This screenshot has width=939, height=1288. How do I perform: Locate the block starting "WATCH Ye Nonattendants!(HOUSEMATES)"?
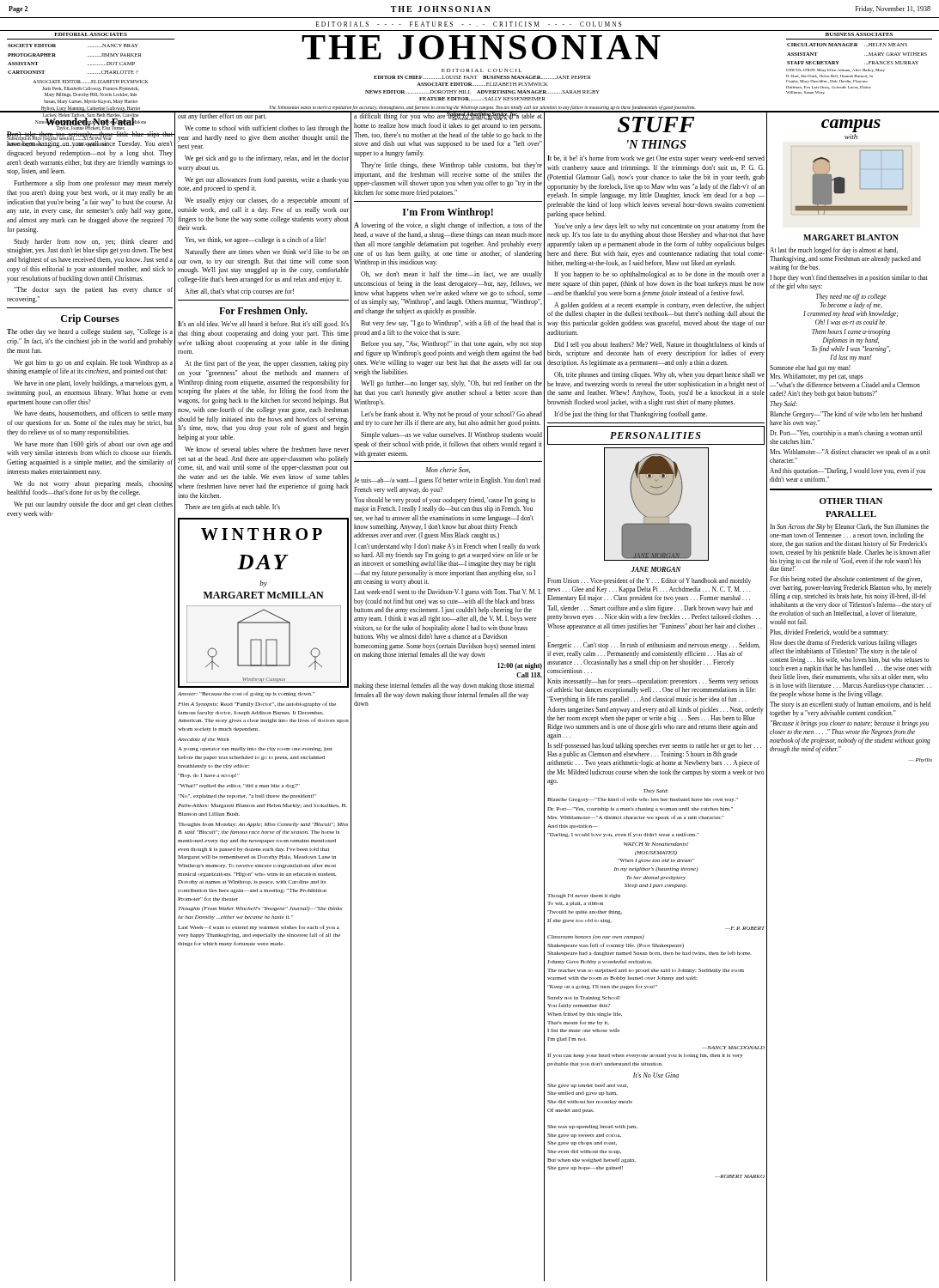pos(656,865)
